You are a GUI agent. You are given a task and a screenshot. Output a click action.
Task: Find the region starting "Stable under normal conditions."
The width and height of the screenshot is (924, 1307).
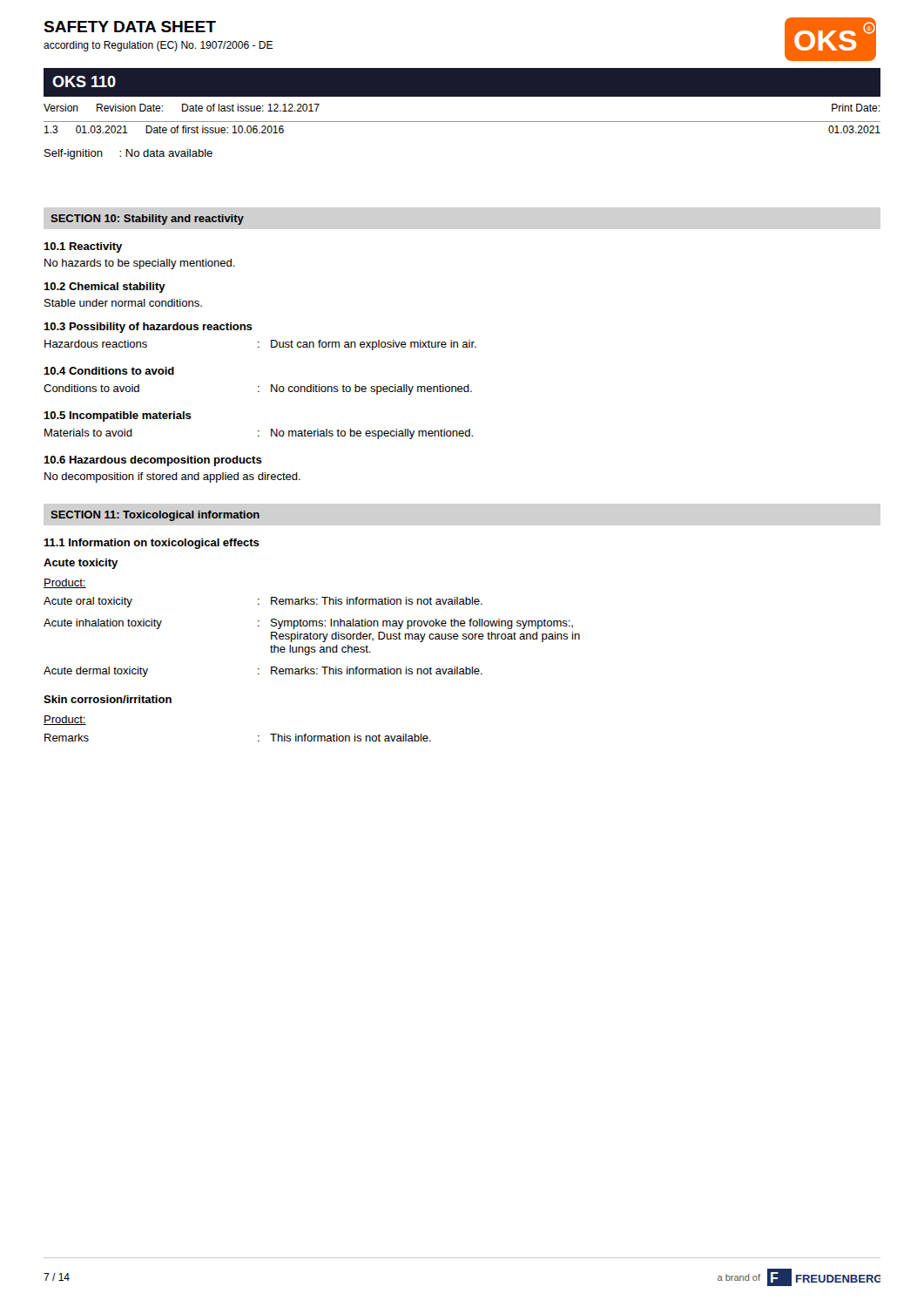coord(123,303)
